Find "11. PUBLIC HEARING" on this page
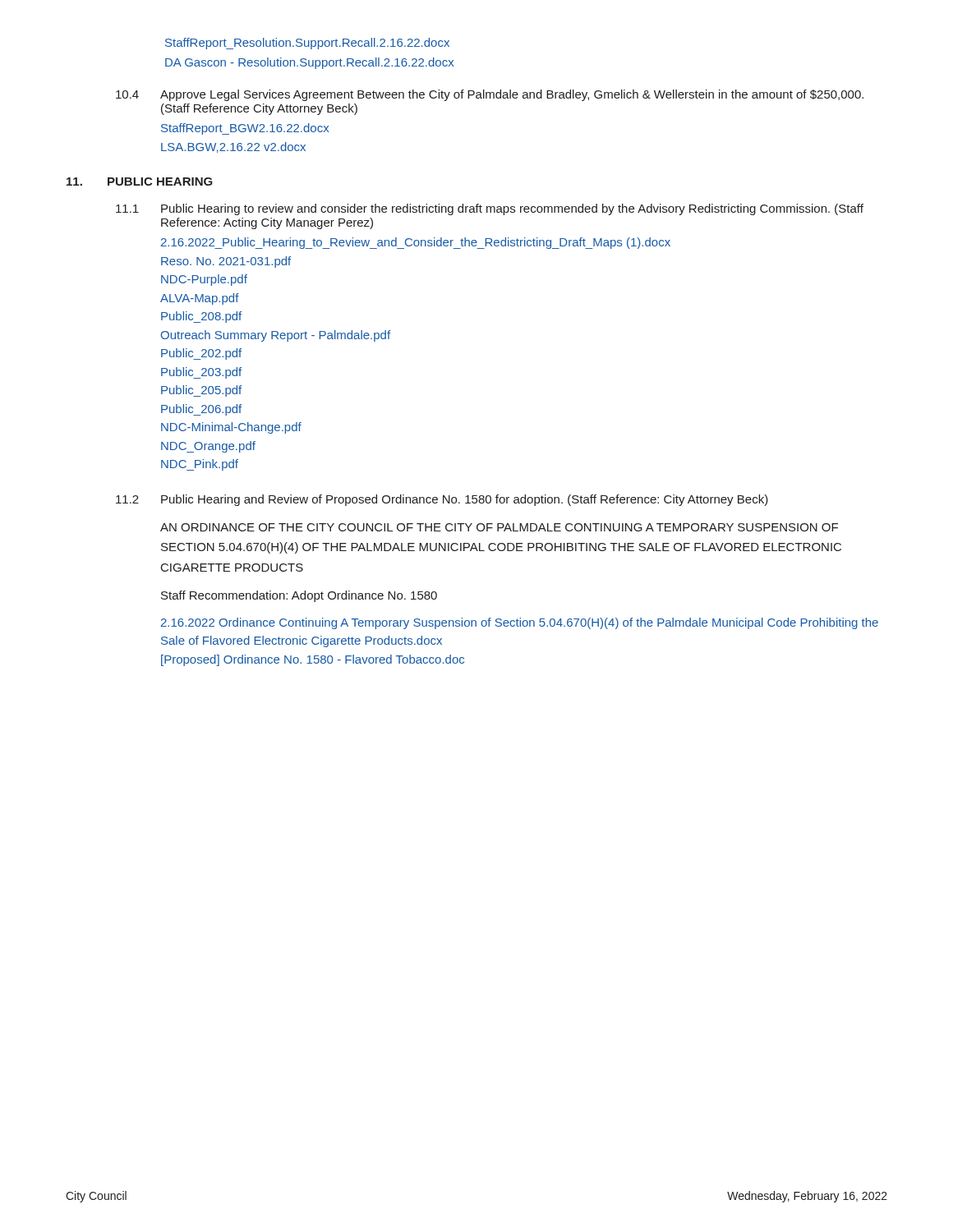The height and width of the screenshot is (1232, 953). point(140,182)
